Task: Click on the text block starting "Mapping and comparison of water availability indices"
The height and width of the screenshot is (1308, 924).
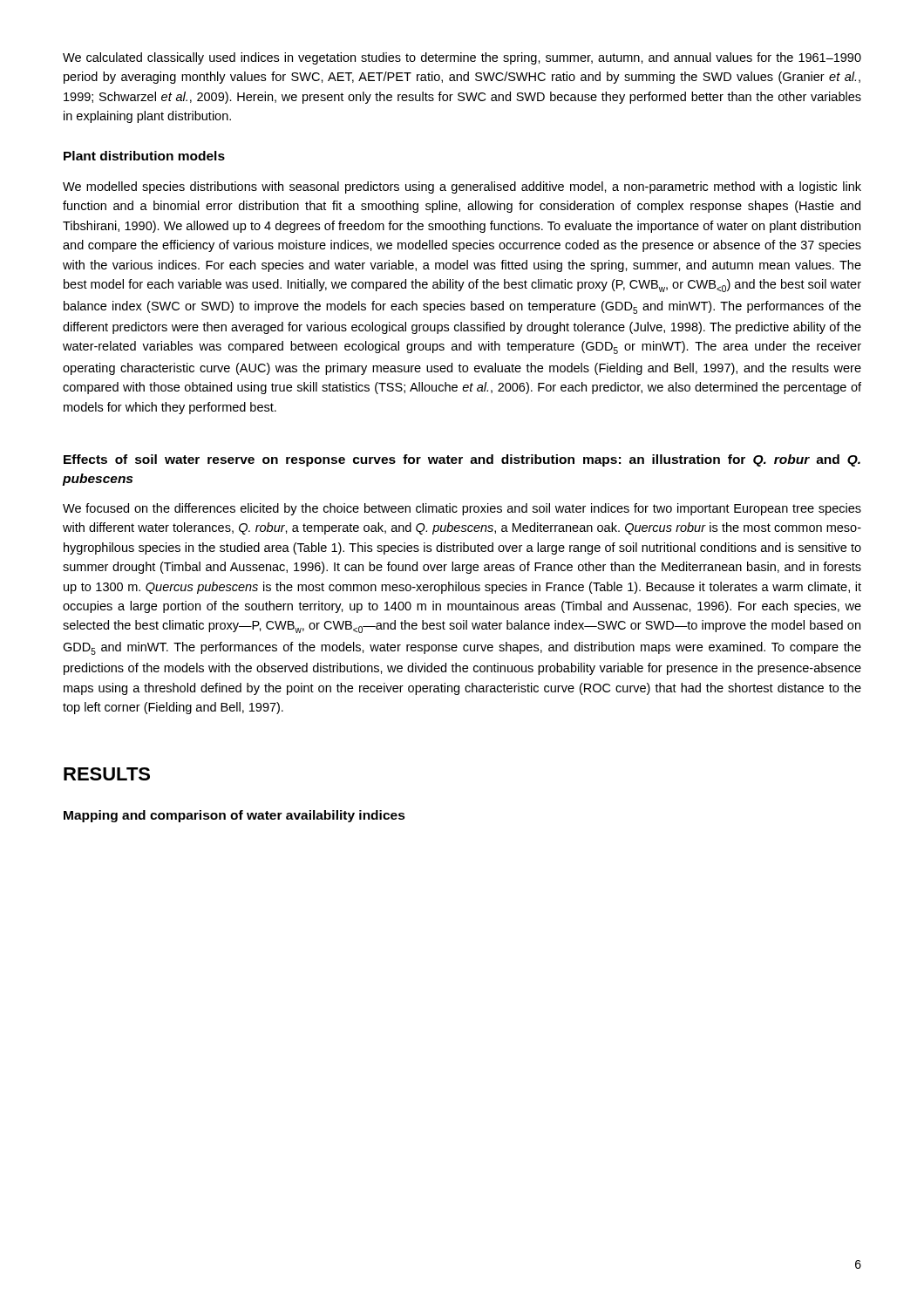Action: click(x=234, y=816)
